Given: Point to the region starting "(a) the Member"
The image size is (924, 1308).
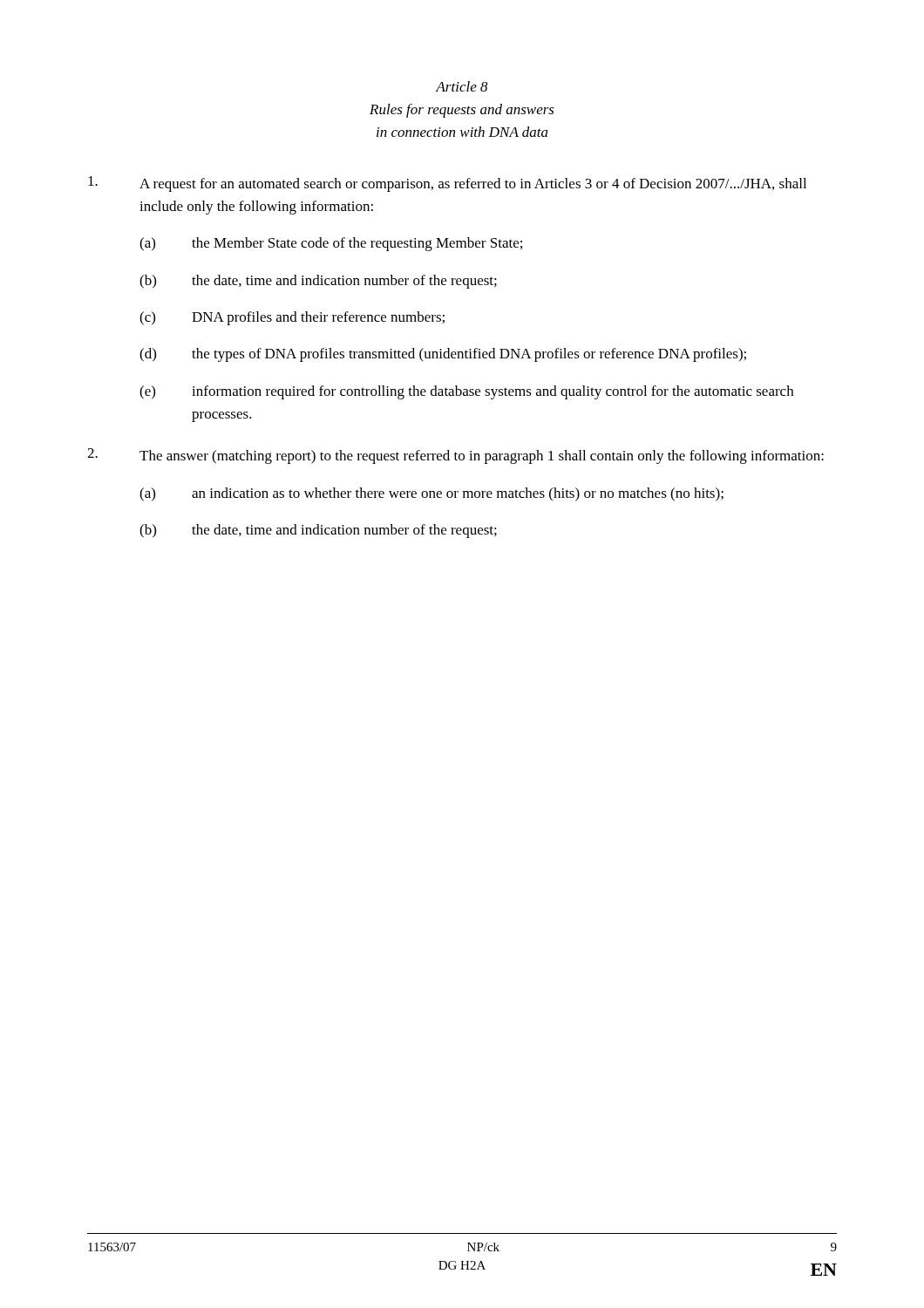Looking at the screenshot, I should 488,244.
